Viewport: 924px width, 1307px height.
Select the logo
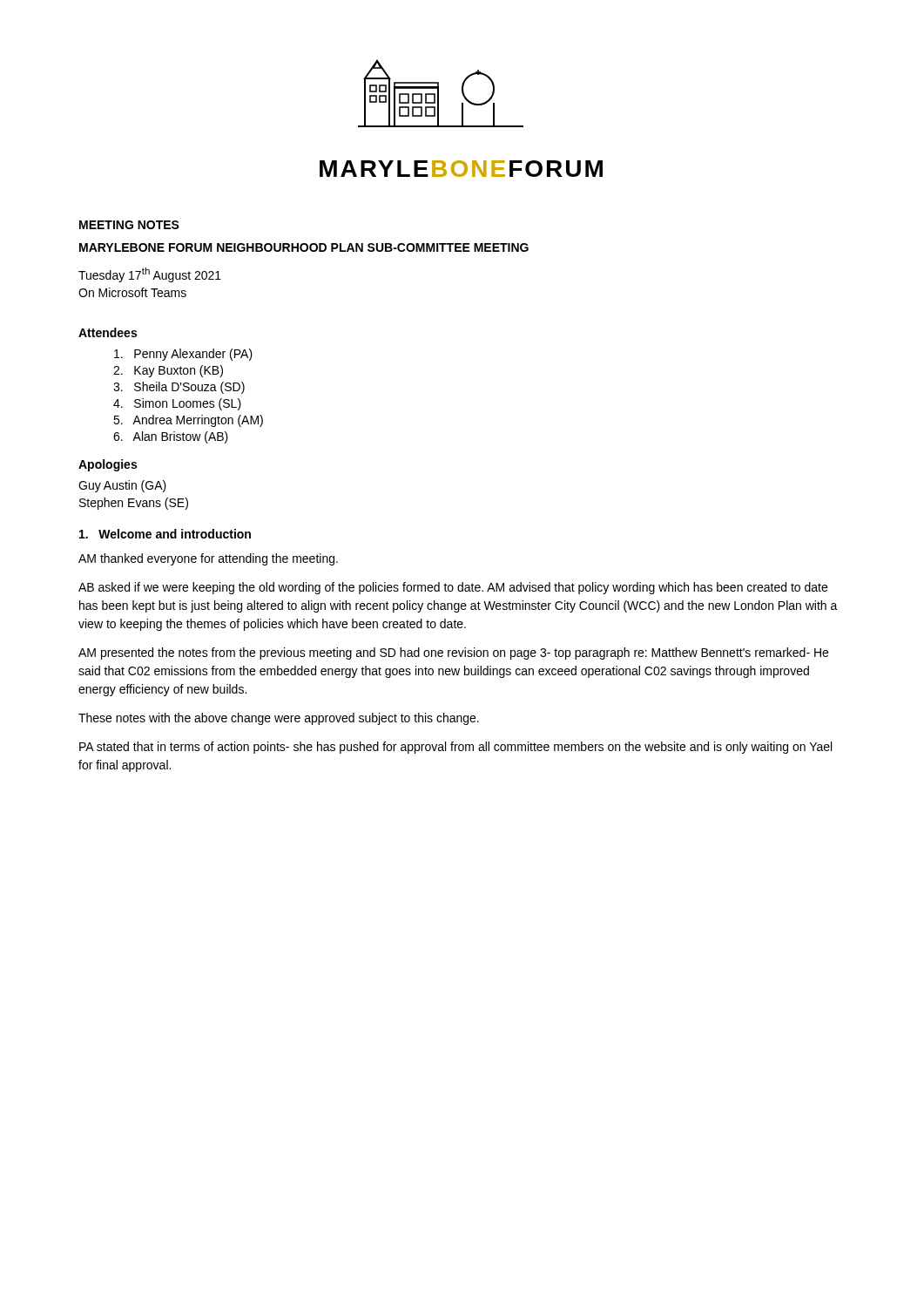(462, 118)
